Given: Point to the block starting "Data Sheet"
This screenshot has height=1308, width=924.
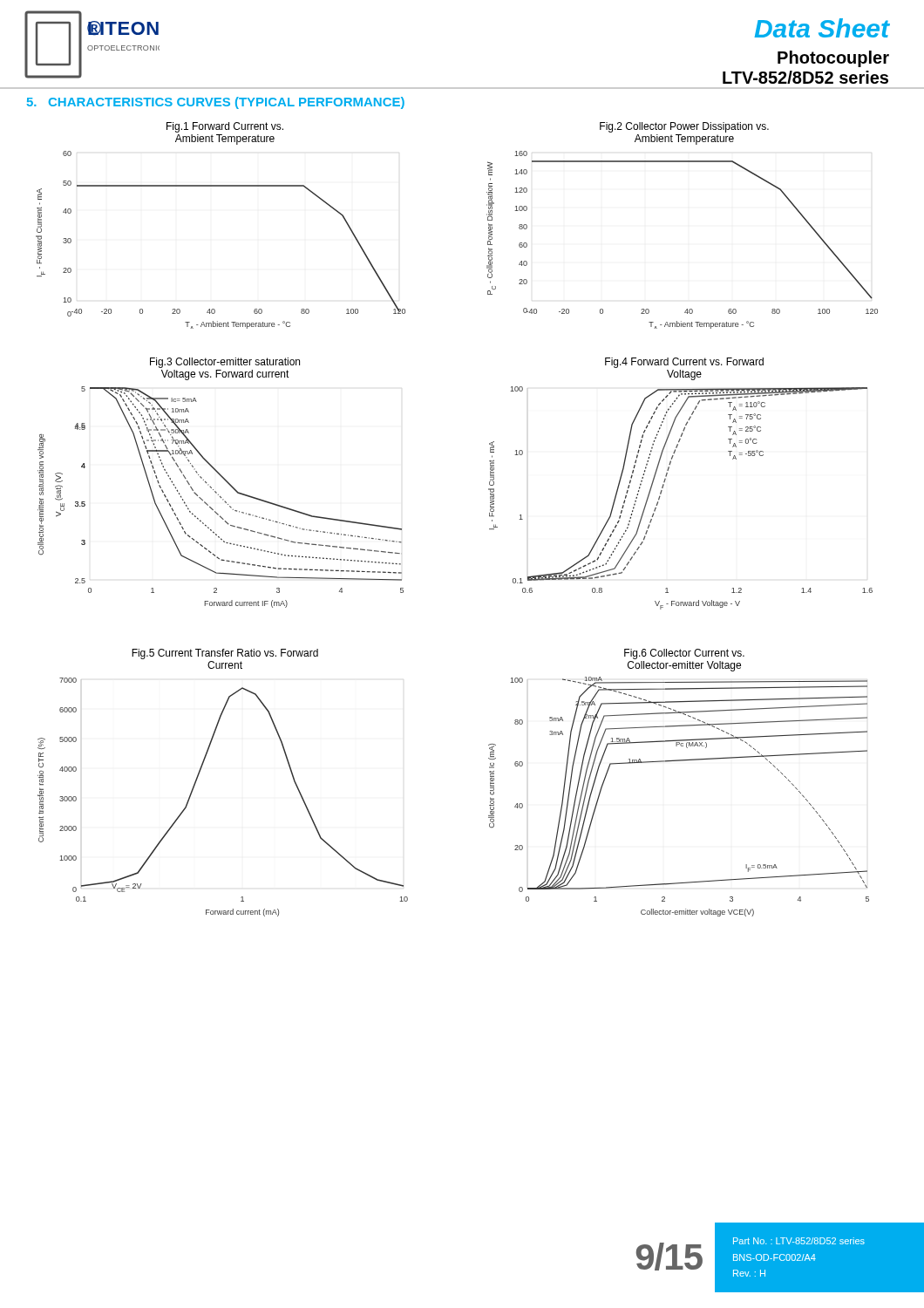Looking at the screenshot, I should click(x=822, y=28).
